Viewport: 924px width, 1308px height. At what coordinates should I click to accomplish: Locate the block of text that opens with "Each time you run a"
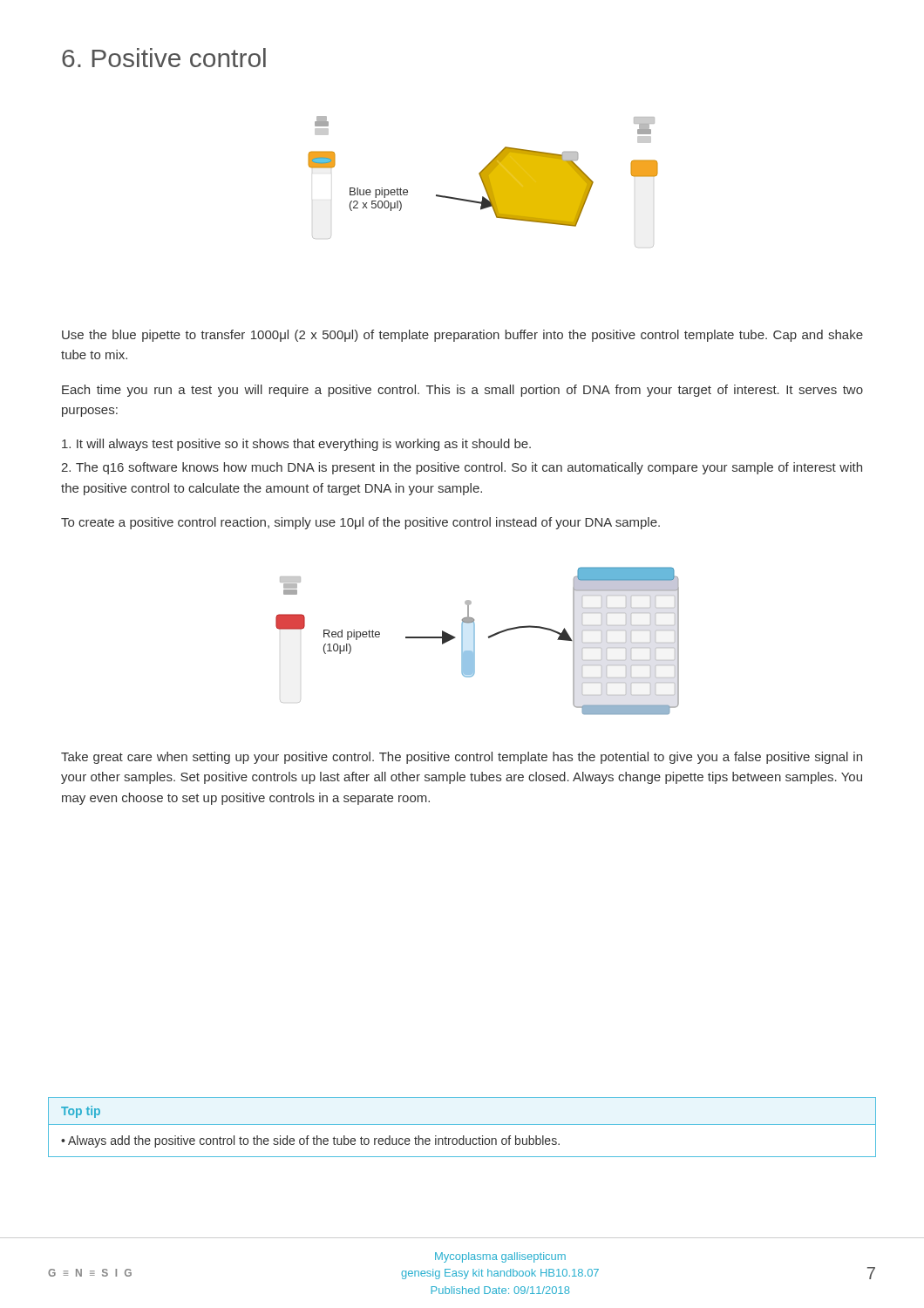pyautogui.click(x=462, y=399)
